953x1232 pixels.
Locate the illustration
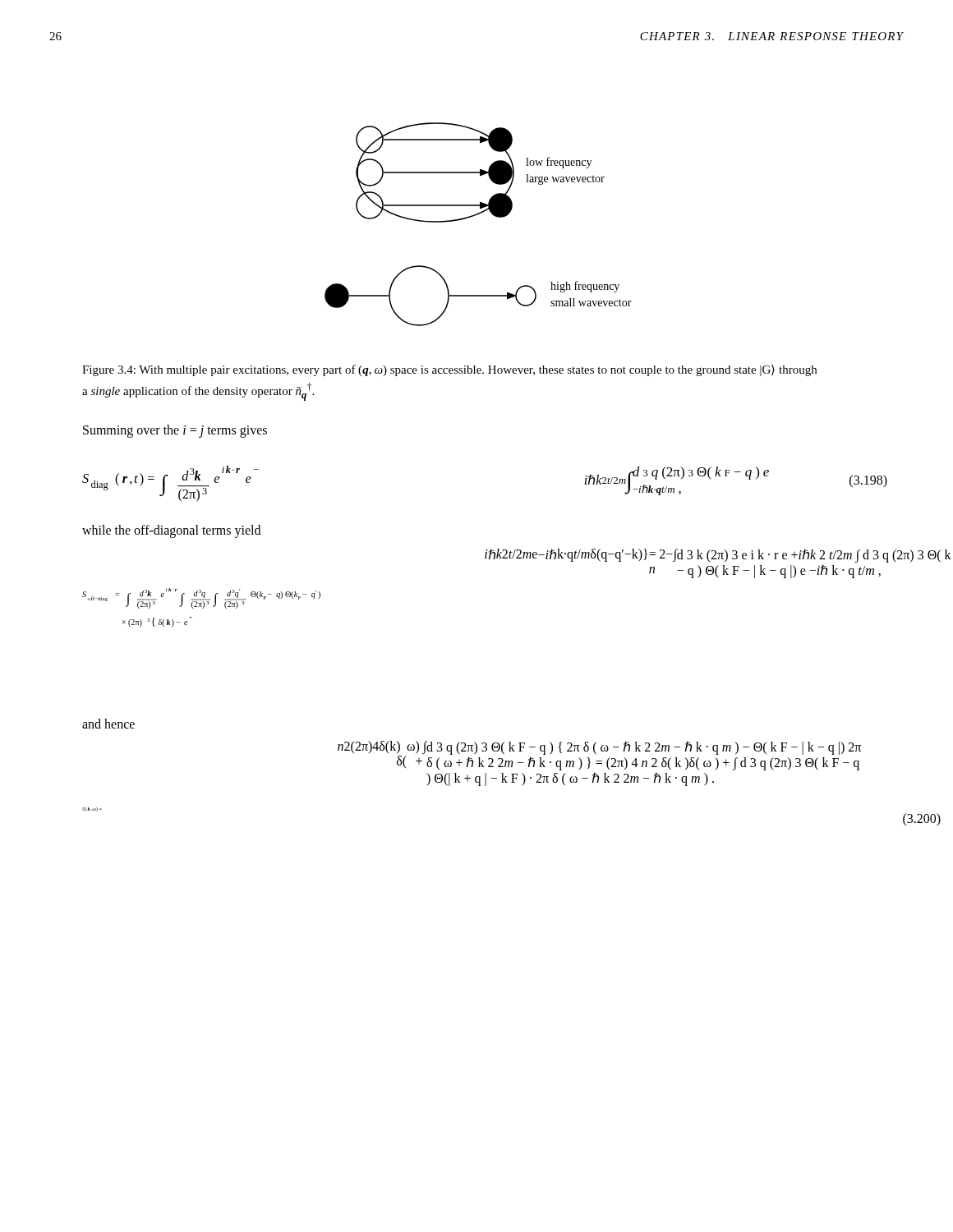tap(485, 214)
